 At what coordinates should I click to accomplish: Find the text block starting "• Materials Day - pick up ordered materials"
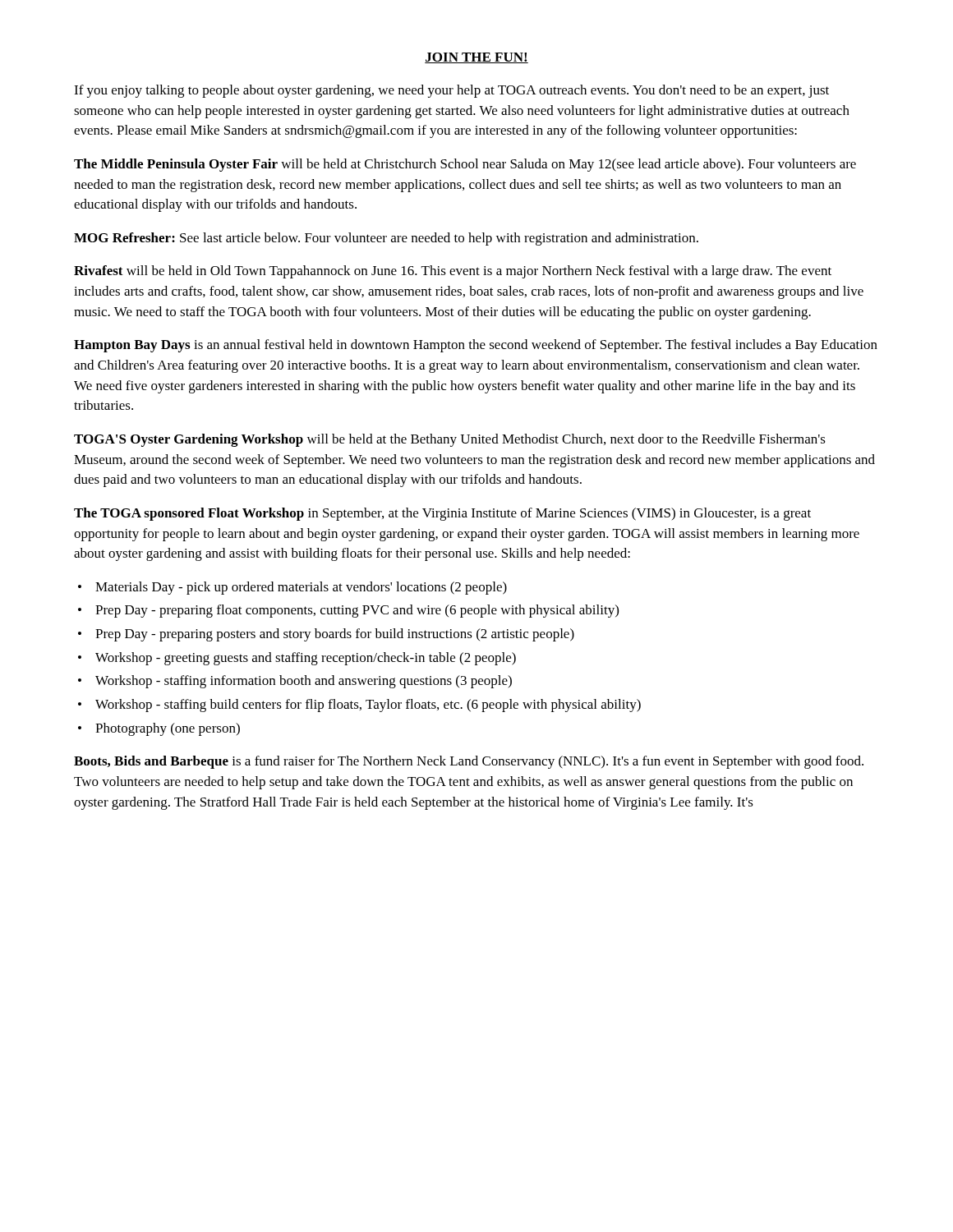pyautogui.click(x=476, y=587)
